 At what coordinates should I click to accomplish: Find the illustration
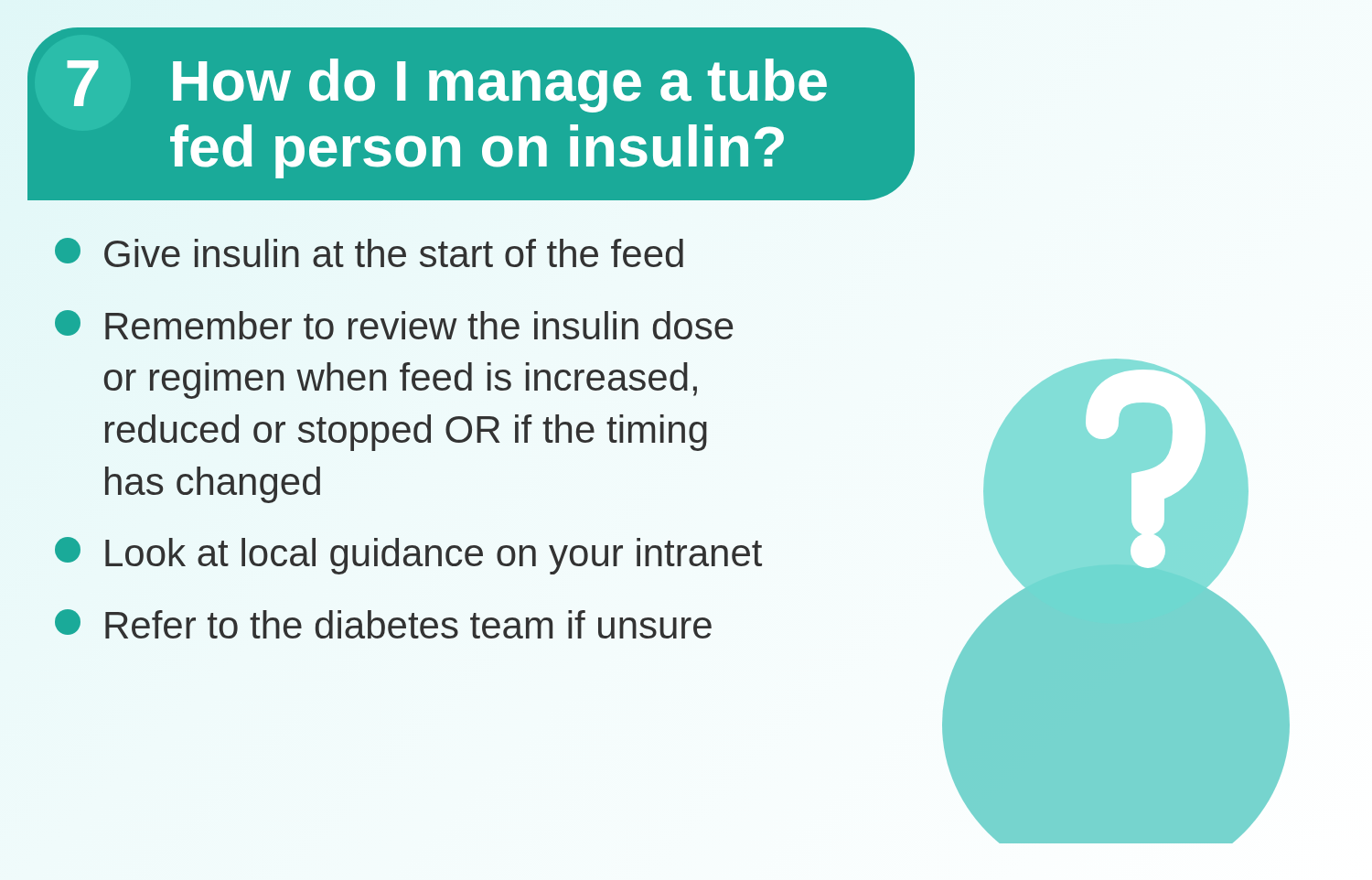(x=1116, y=587)
